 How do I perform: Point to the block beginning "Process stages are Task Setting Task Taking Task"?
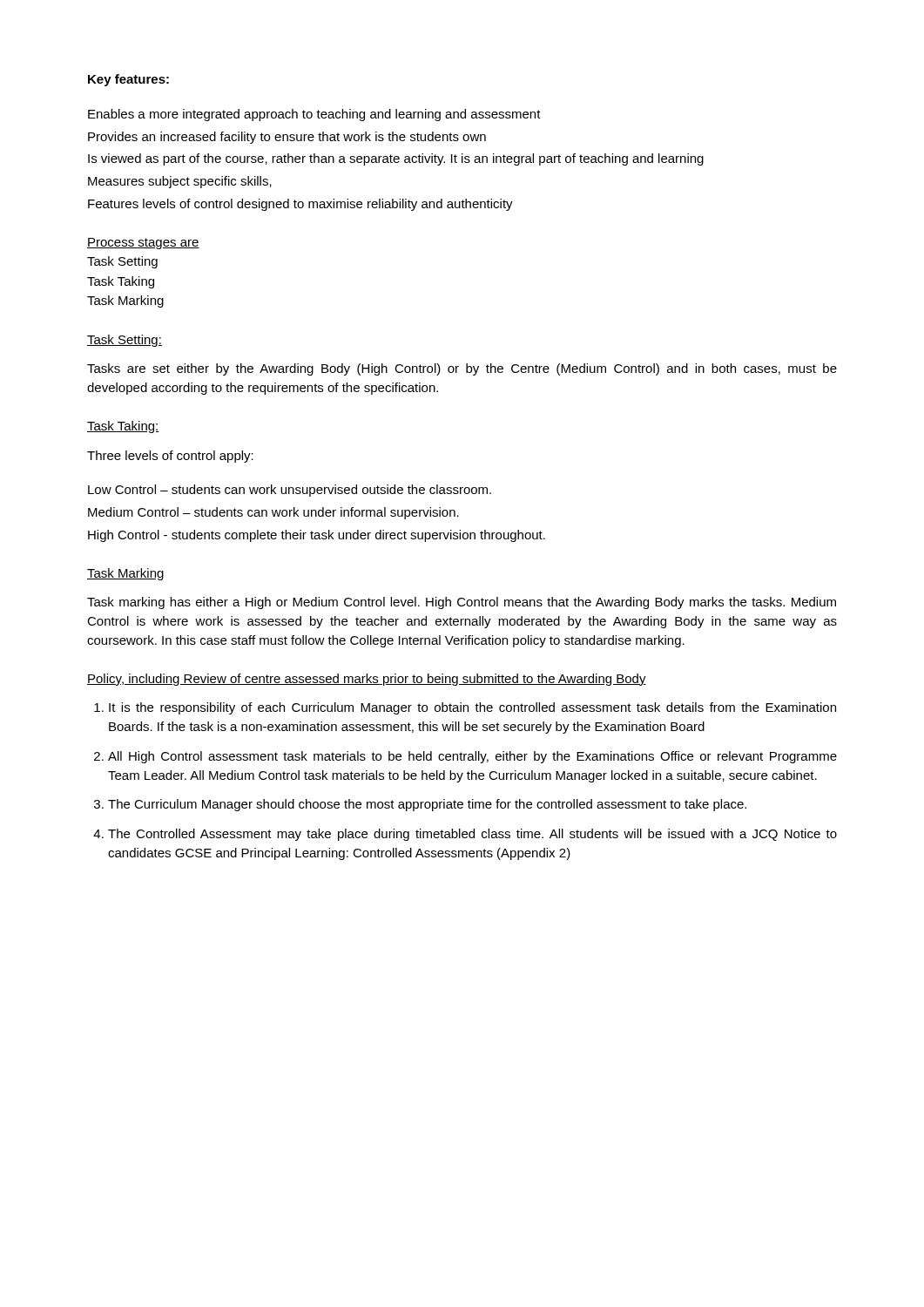pos(143,244)
